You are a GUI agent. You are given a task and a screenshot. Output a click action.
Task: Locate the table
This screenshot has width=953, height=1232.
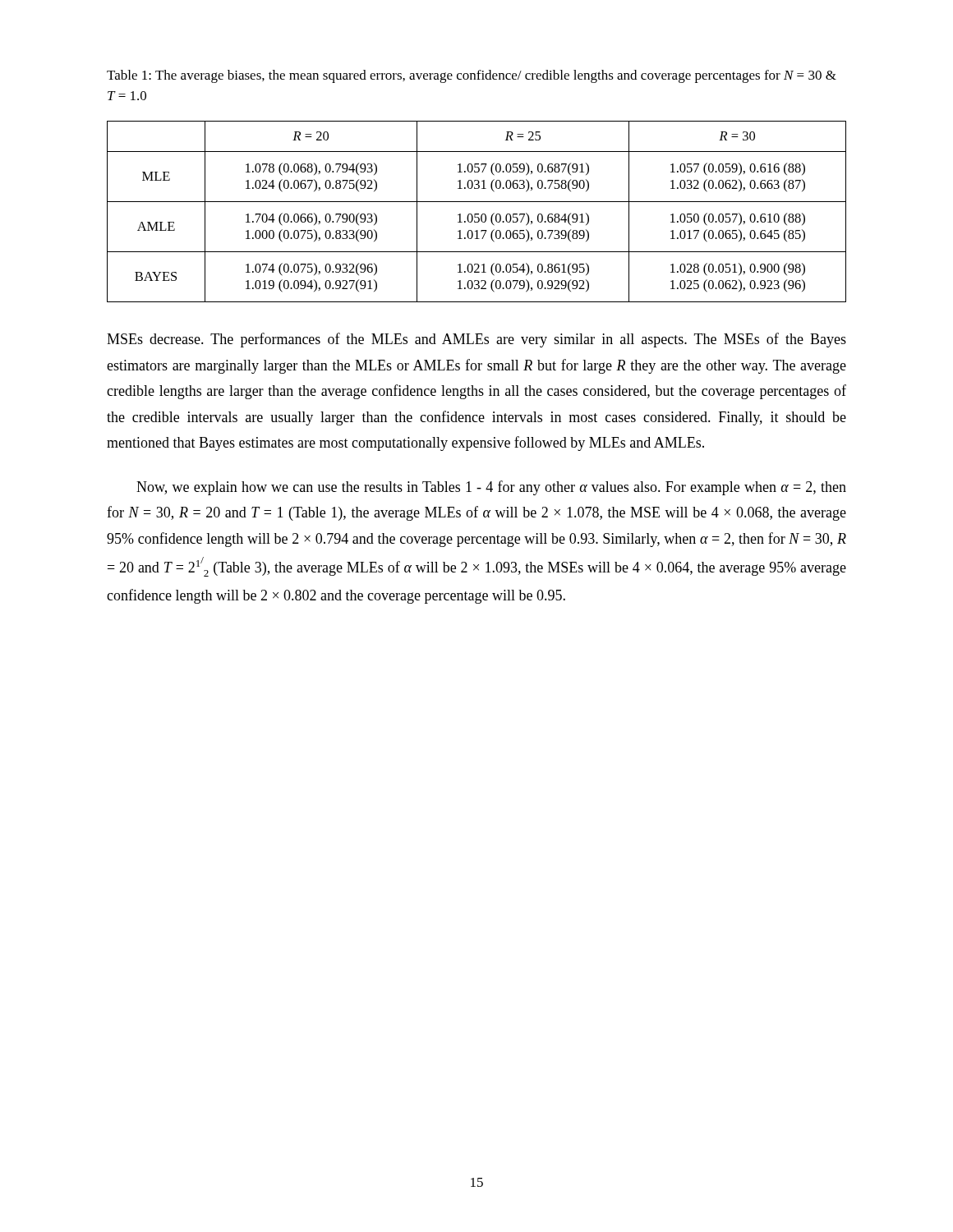(476, 212)
